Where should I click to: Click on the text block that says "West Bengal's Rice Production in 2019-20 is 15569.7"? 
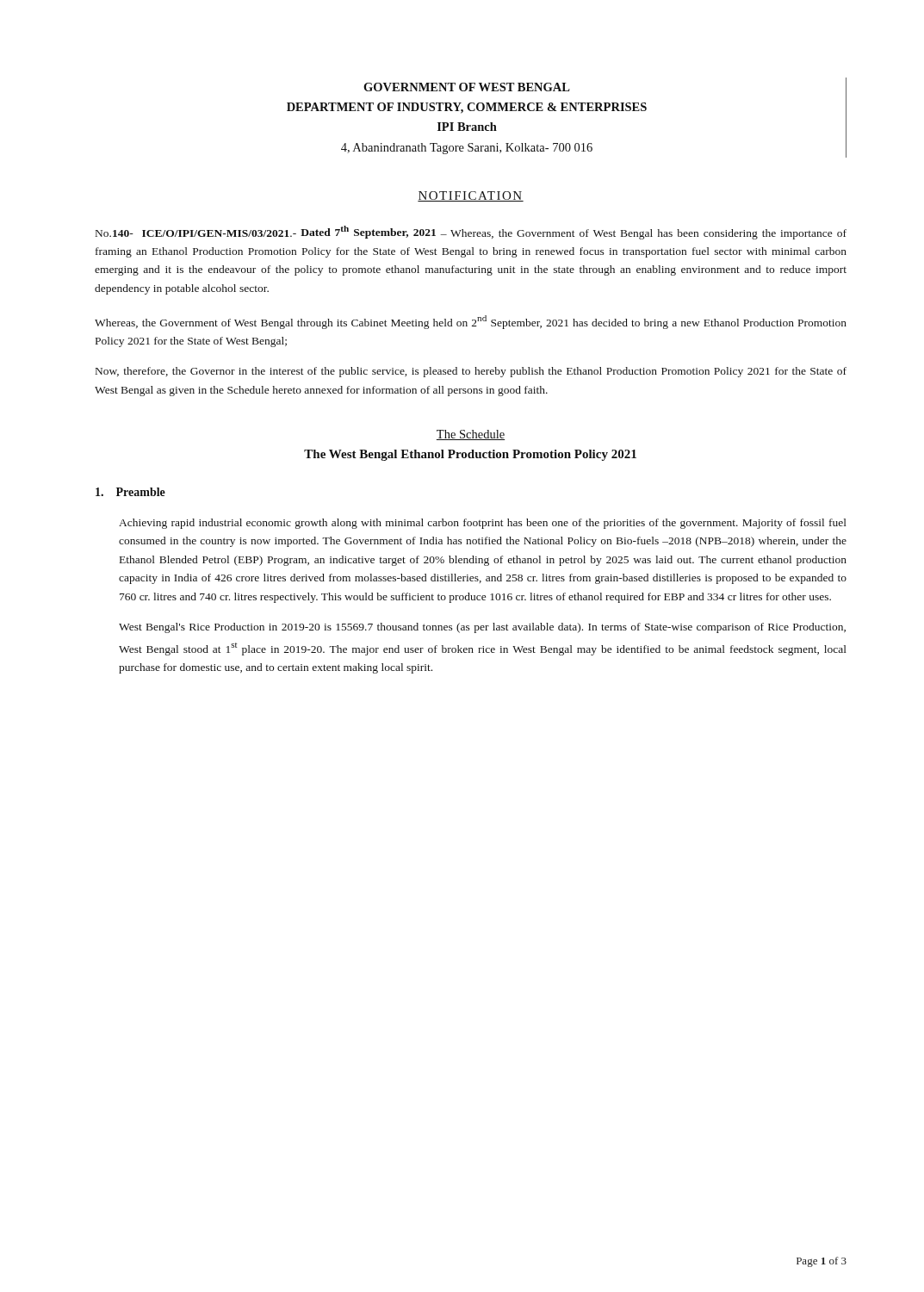(x=483, y=647)
